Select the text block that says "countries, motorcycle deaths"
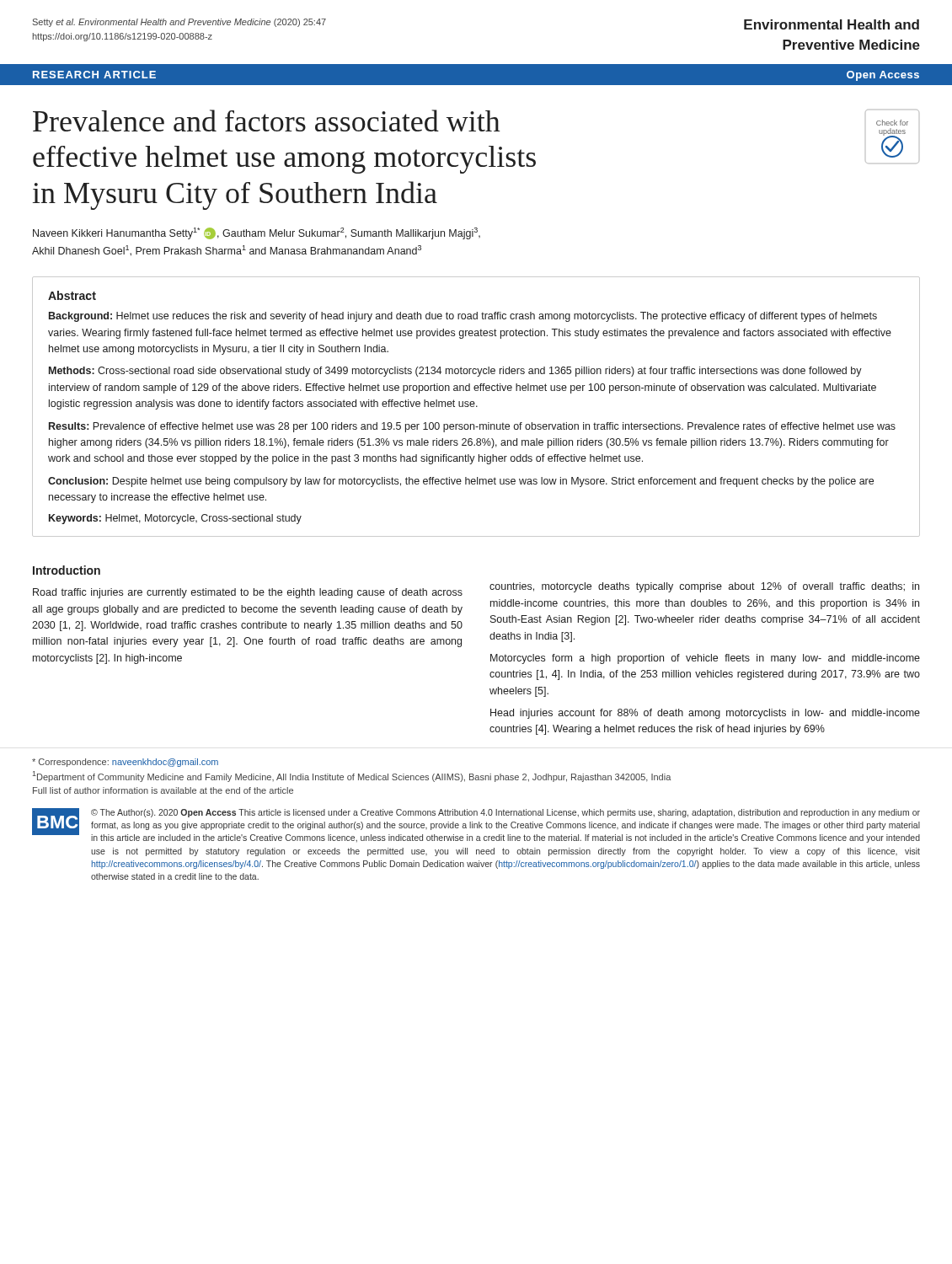The height and width of the screenshot is (1264, 952). [705, 611]
